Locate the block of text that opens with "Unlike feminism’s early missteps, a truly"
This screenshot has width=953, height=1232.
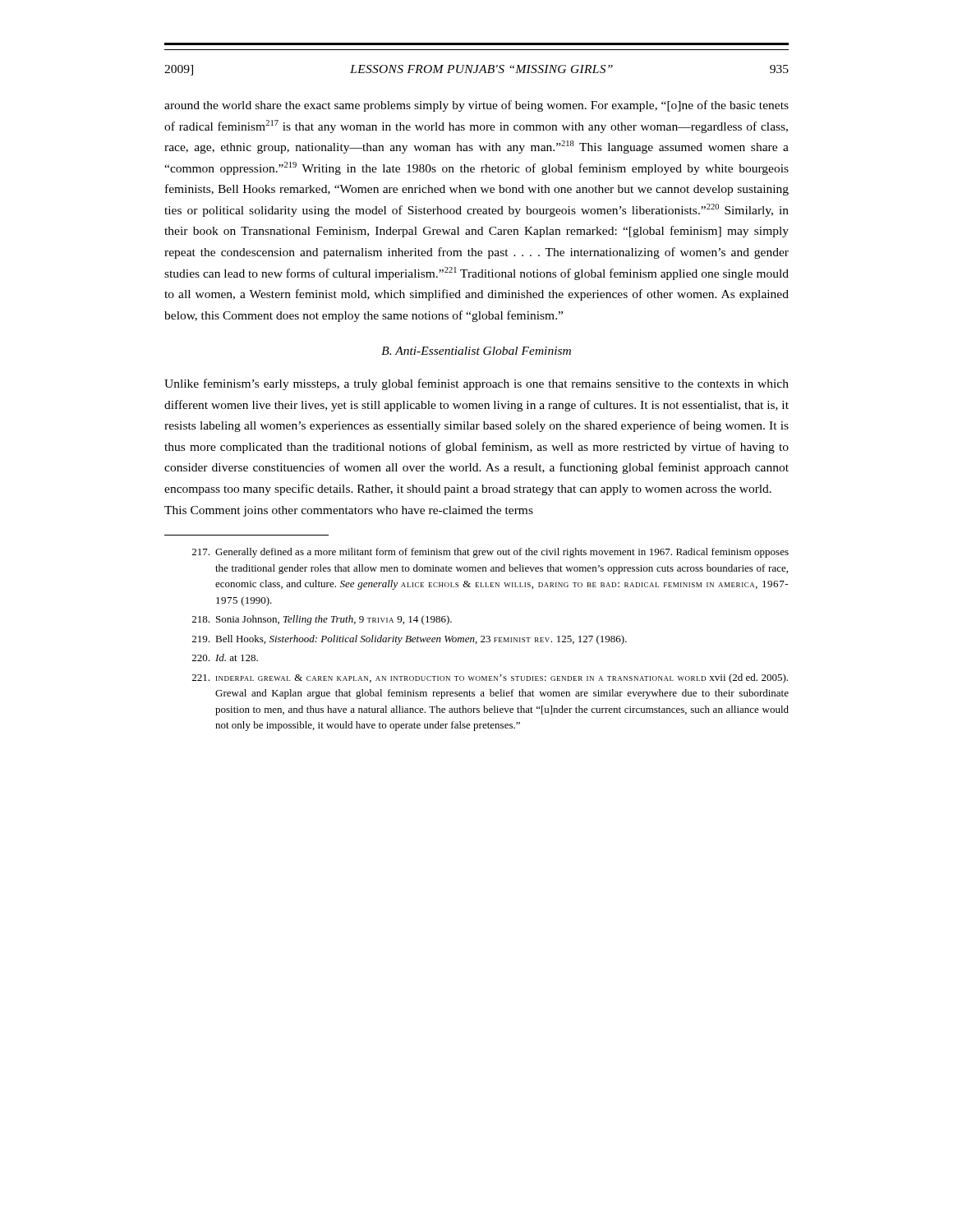[476, 436]
